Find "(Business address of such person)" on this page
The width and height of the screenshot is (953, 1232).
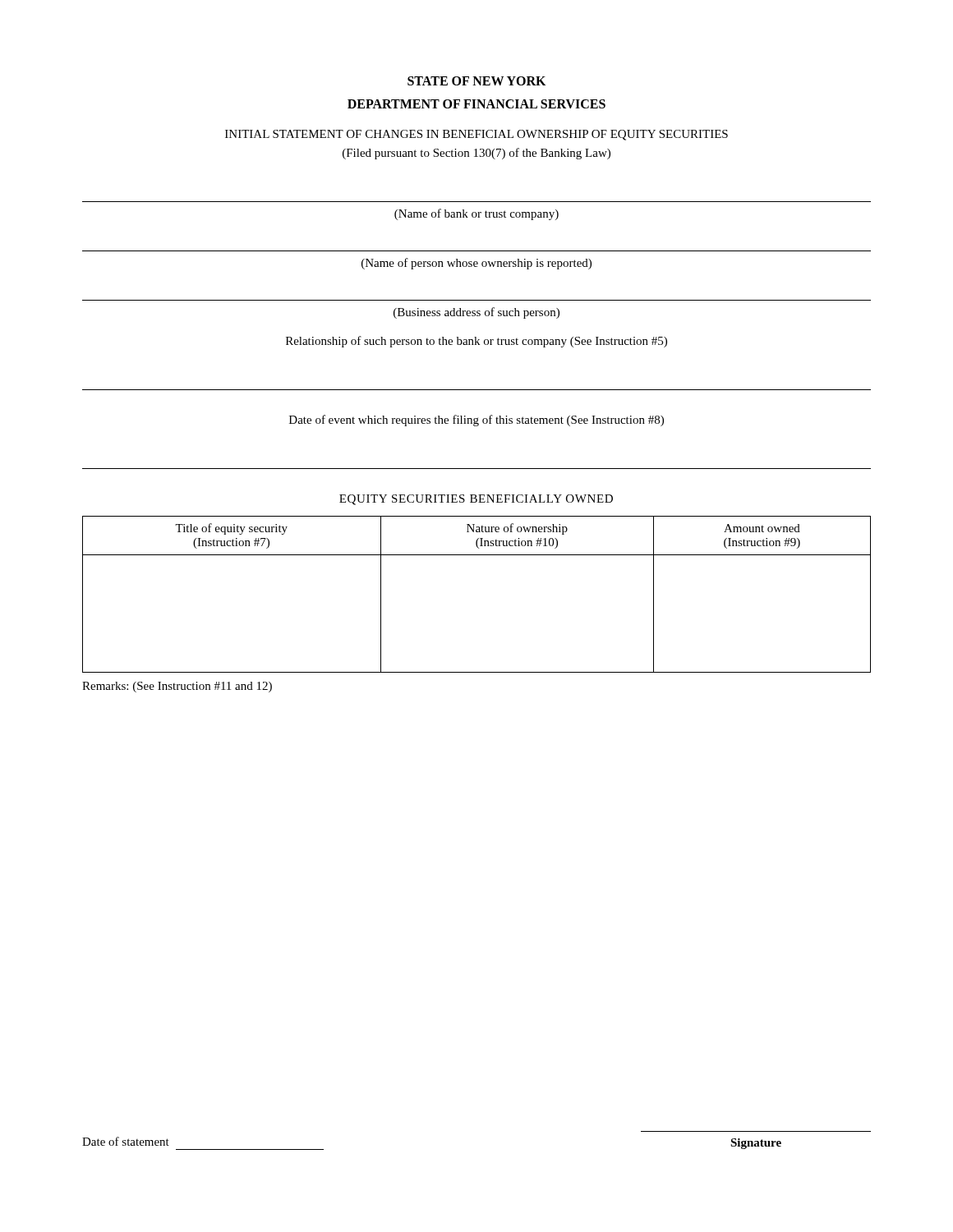click(476, 302)
